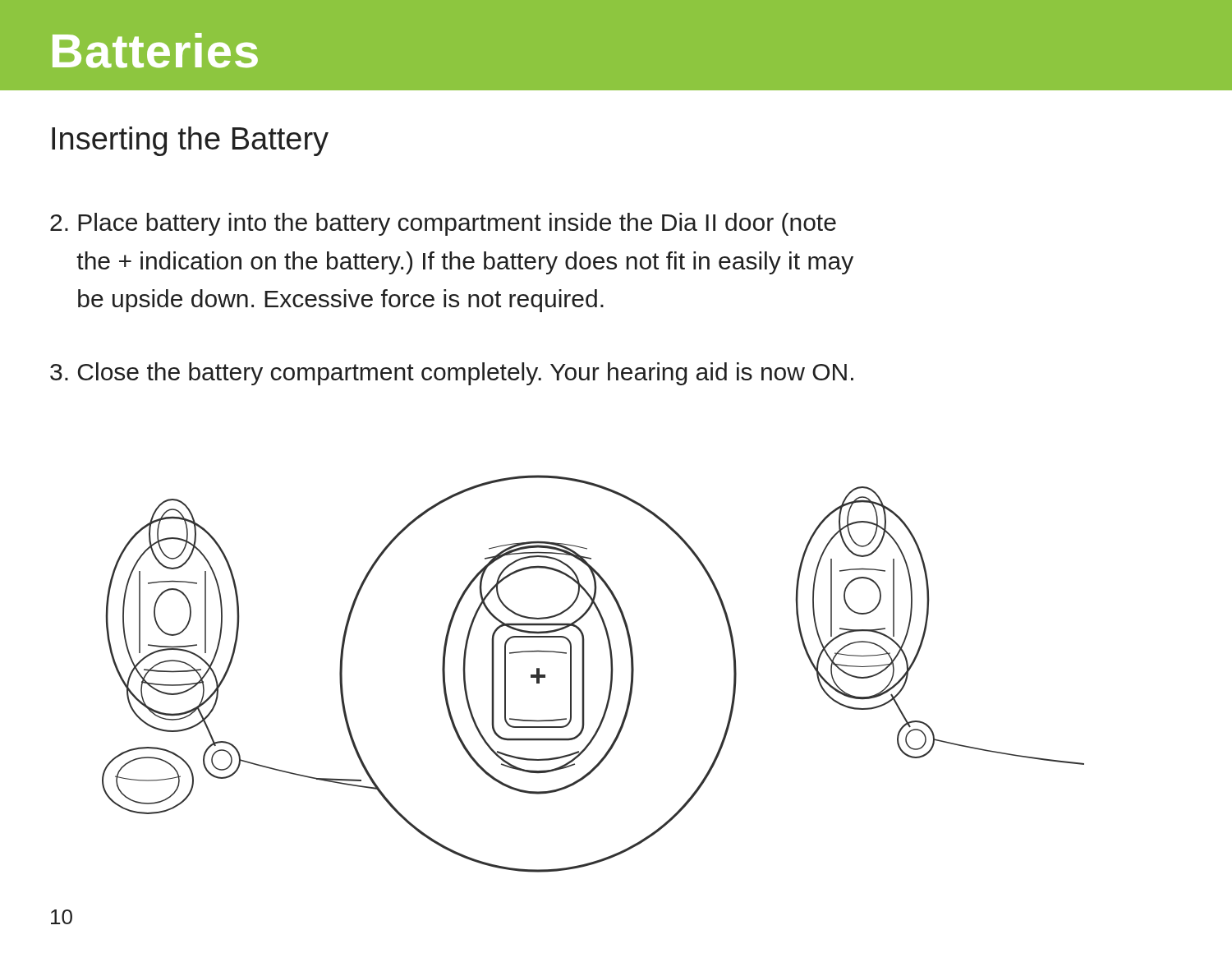Find the passage starting "2. Place battery into the battery compartment inside"
This screenshot has width=1232, height=953.
604,261
